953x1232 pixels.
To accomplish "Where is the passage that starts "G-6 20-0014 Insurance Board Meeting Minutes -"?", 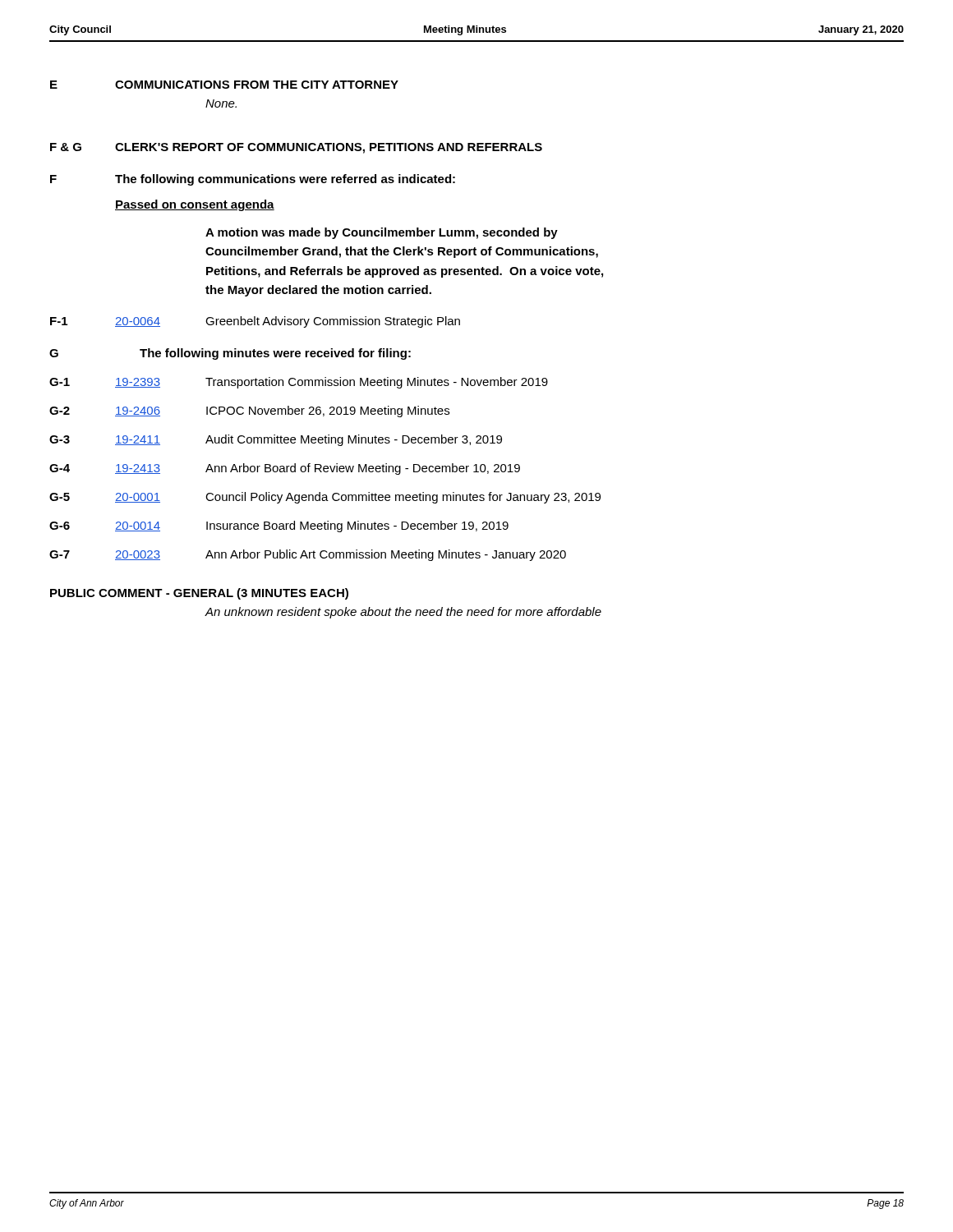I will pyautogui.click(x=476, y=525).
